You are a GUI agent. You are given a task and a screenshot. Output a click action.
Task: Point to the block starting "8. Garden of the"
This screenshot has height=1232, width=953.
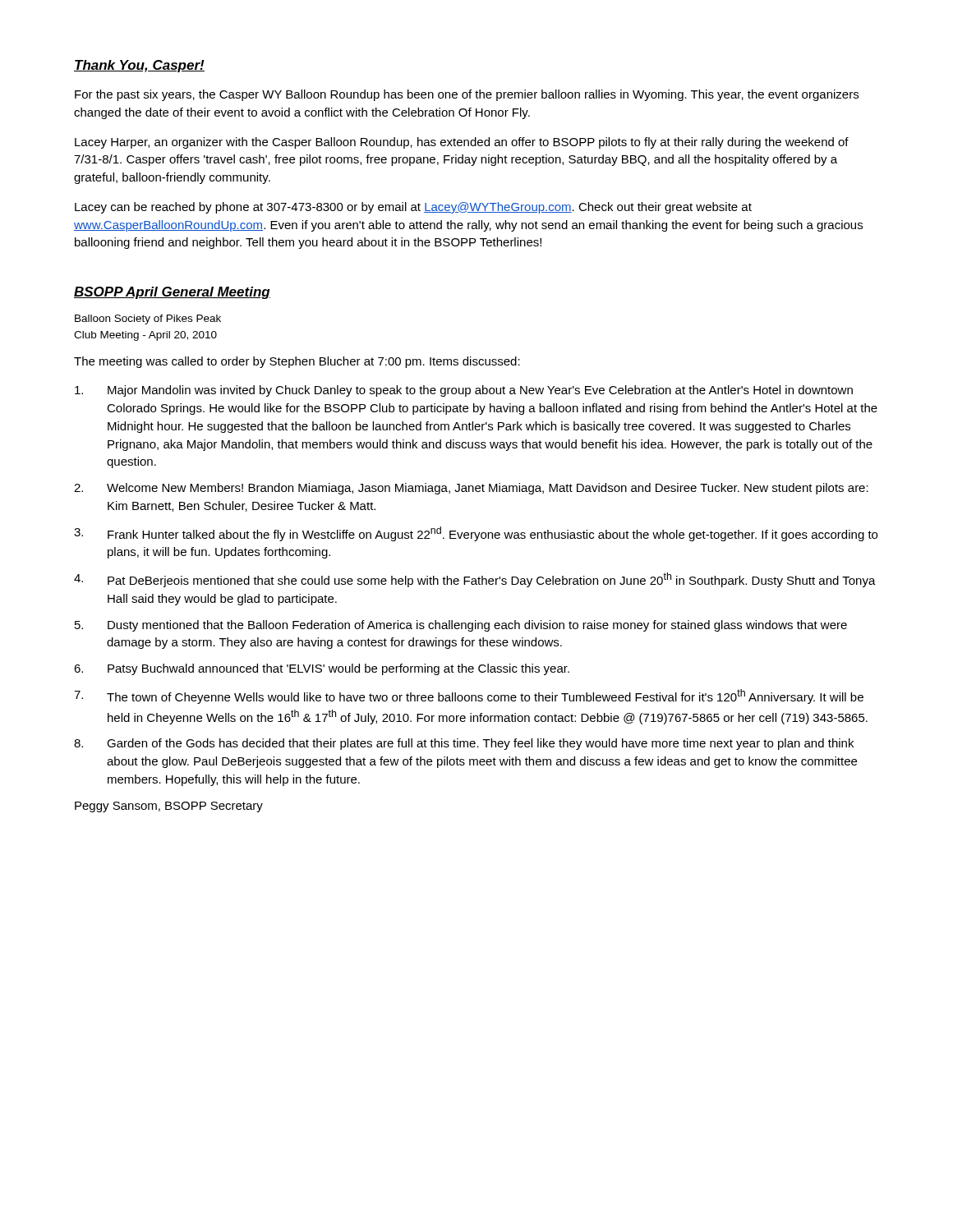click(476, 761)
